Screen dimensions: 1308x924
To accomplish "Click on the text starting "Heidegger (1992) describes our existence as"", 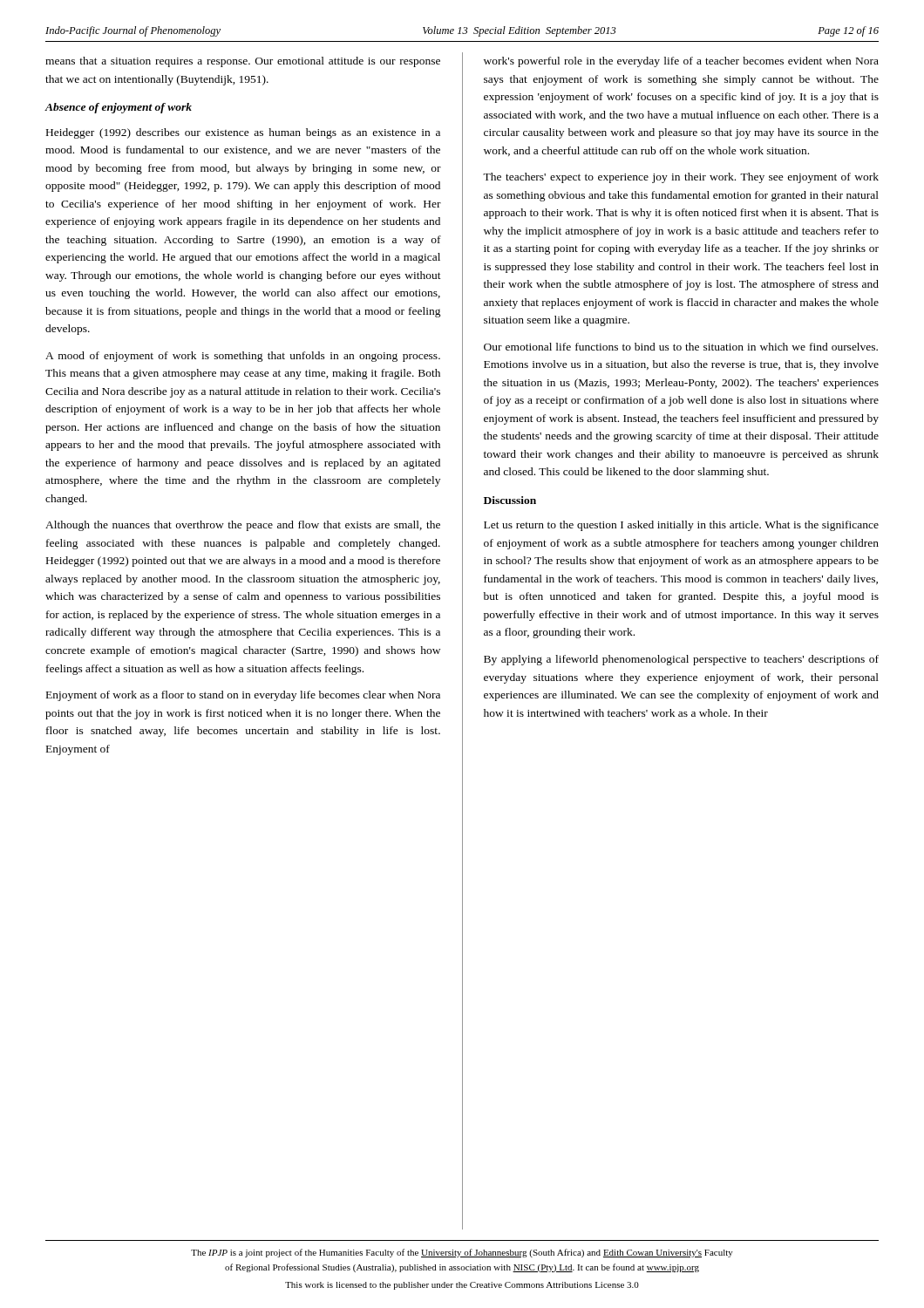I will (x=243, y=231).
